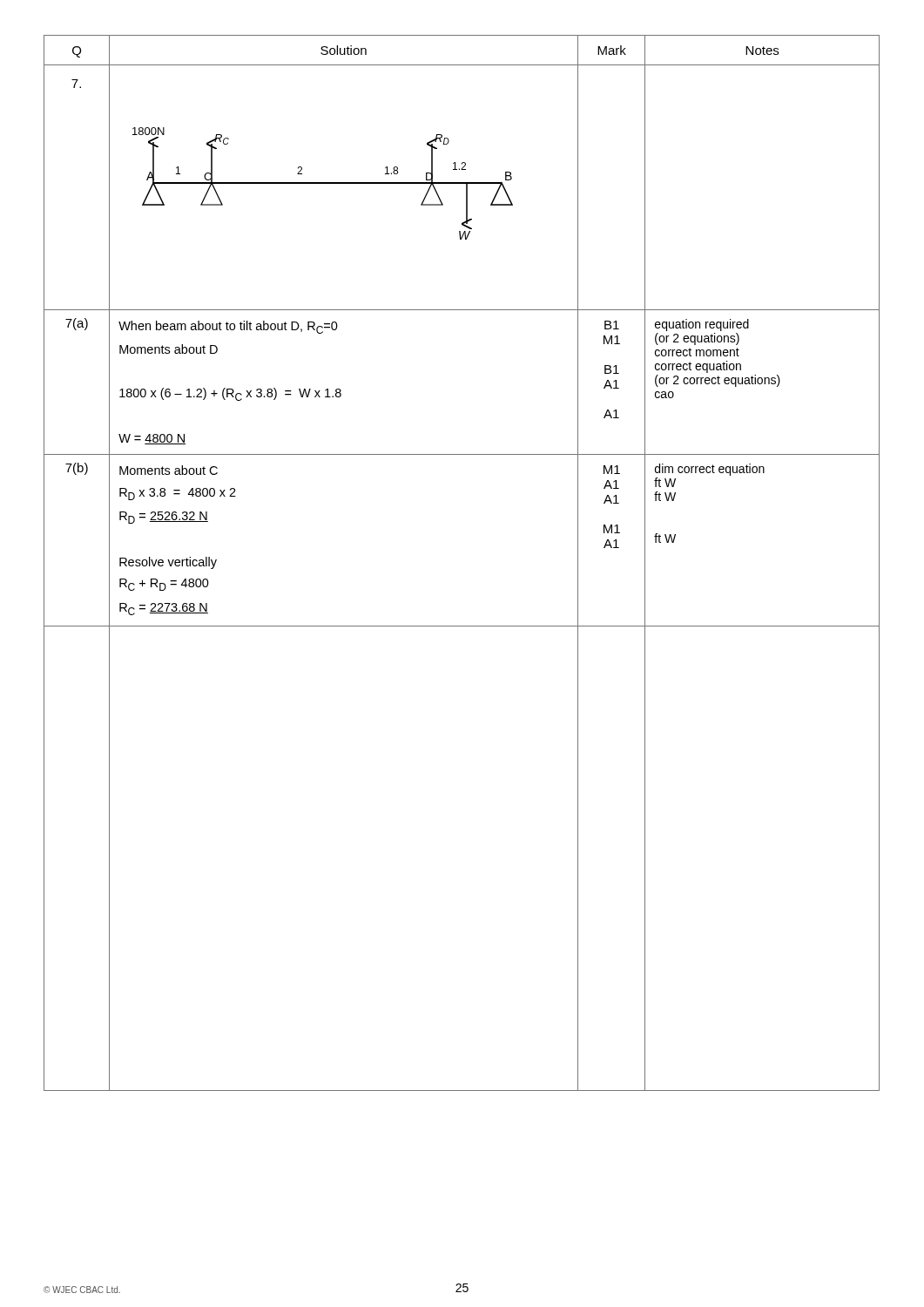Locate the block starting "equation required(or 2 equations)correct momentcorrect equation(or 2 correct"
The height and width of the screenshot is (1307, 924).
717,359
